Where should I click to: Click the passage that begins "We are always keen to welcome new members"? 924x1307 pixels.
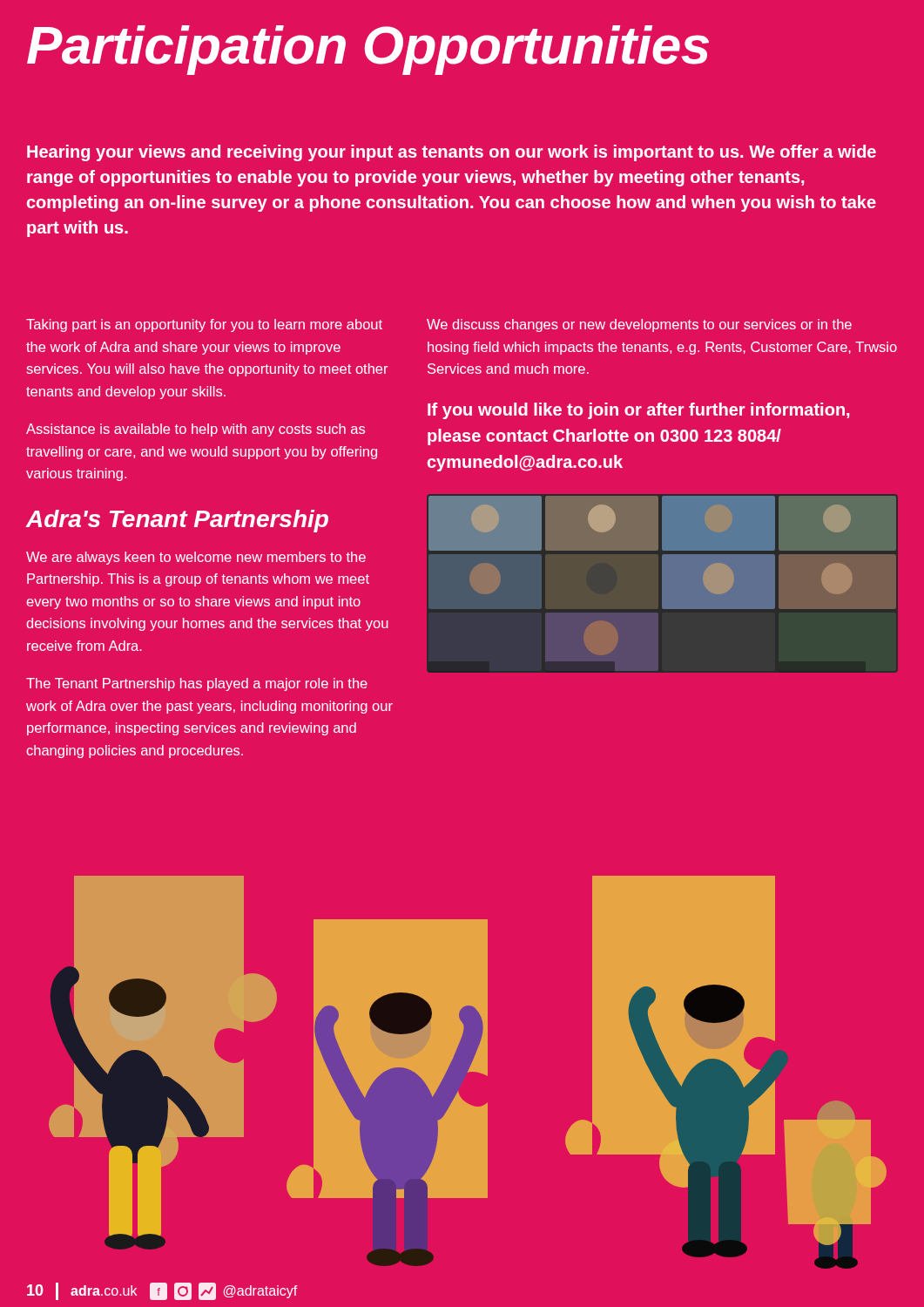[213, 602]
